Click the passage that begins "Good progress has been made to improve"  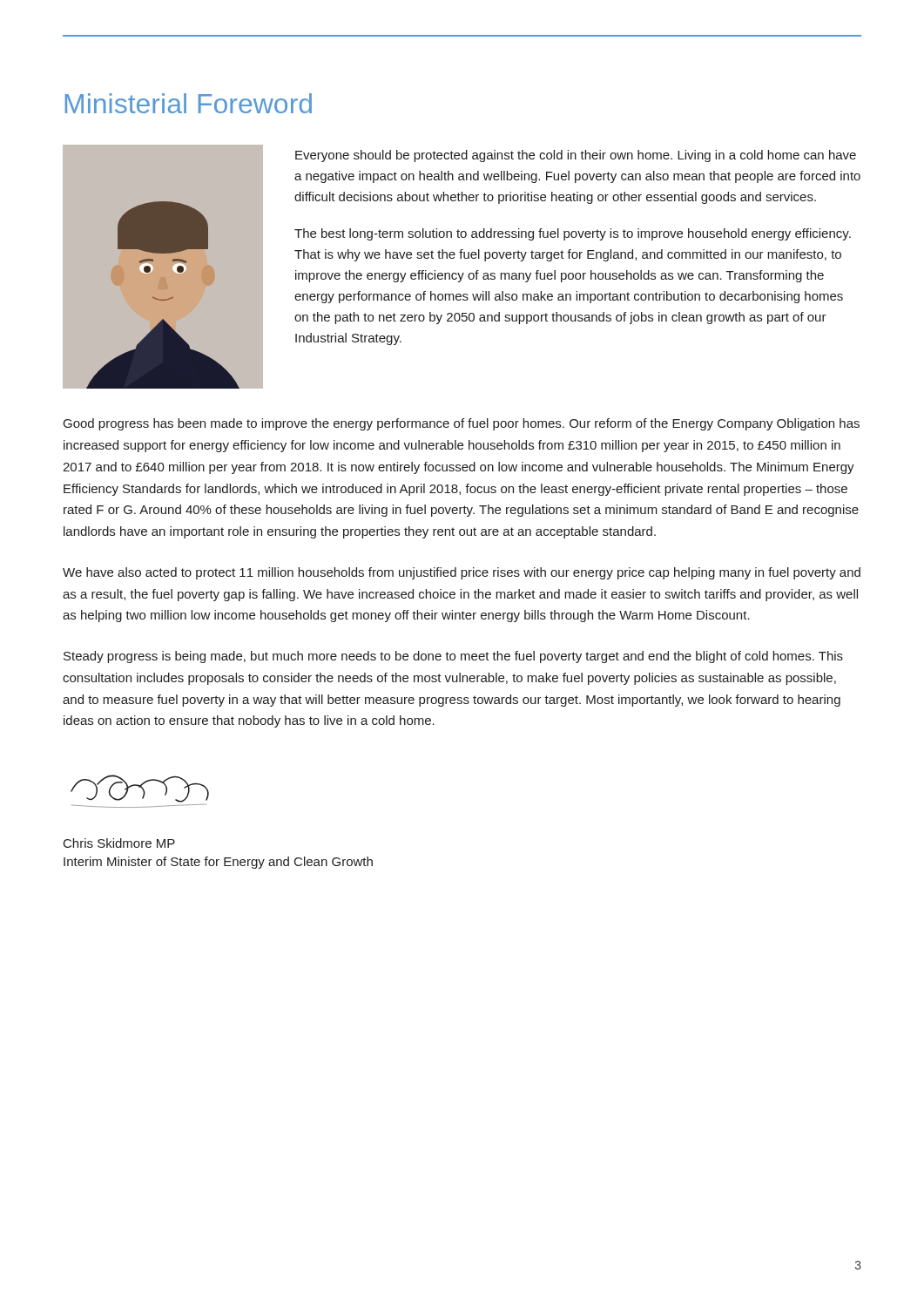[461, 477]
